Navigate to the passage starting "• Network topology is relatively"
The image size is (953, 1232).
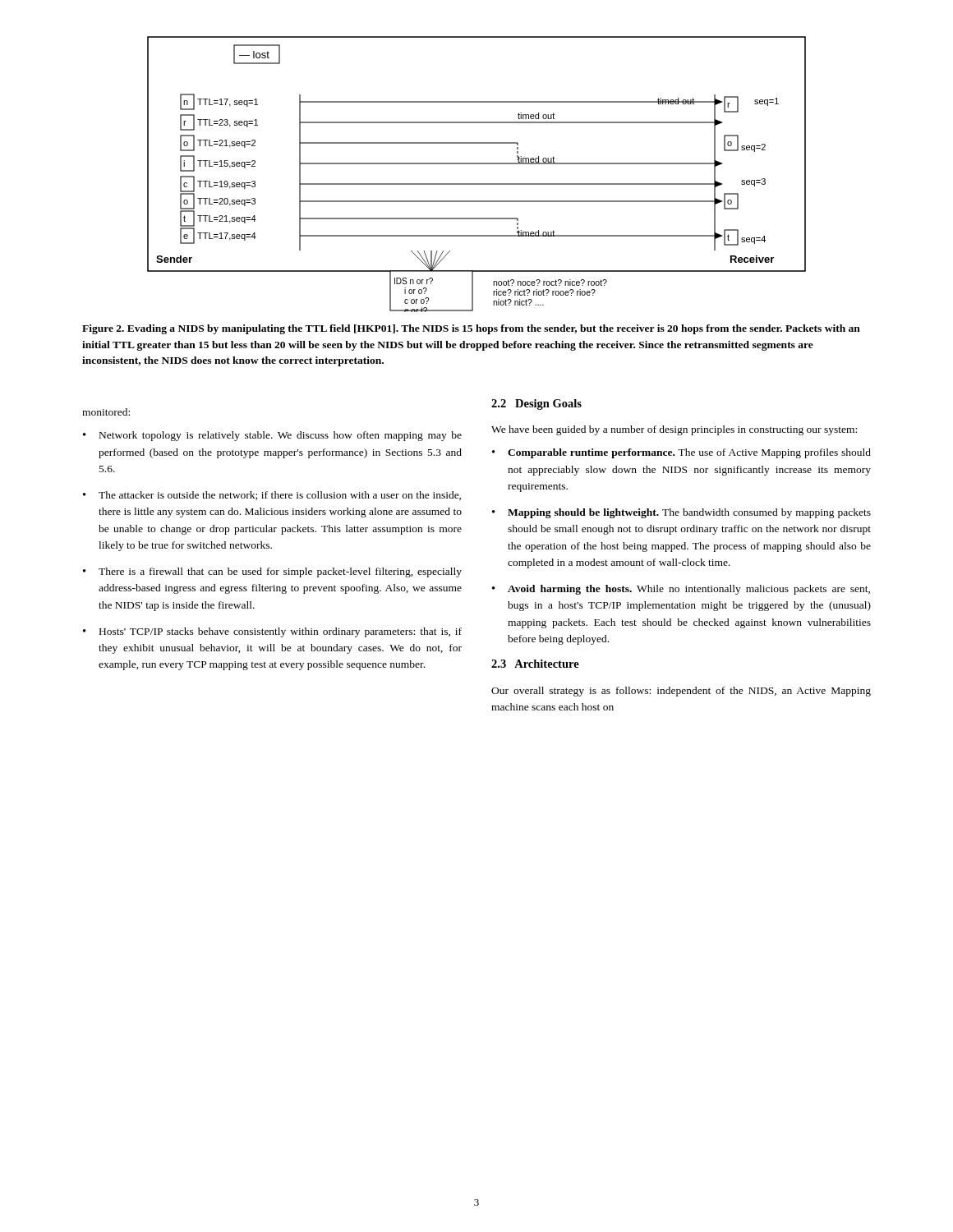click(x=272, y=452)
